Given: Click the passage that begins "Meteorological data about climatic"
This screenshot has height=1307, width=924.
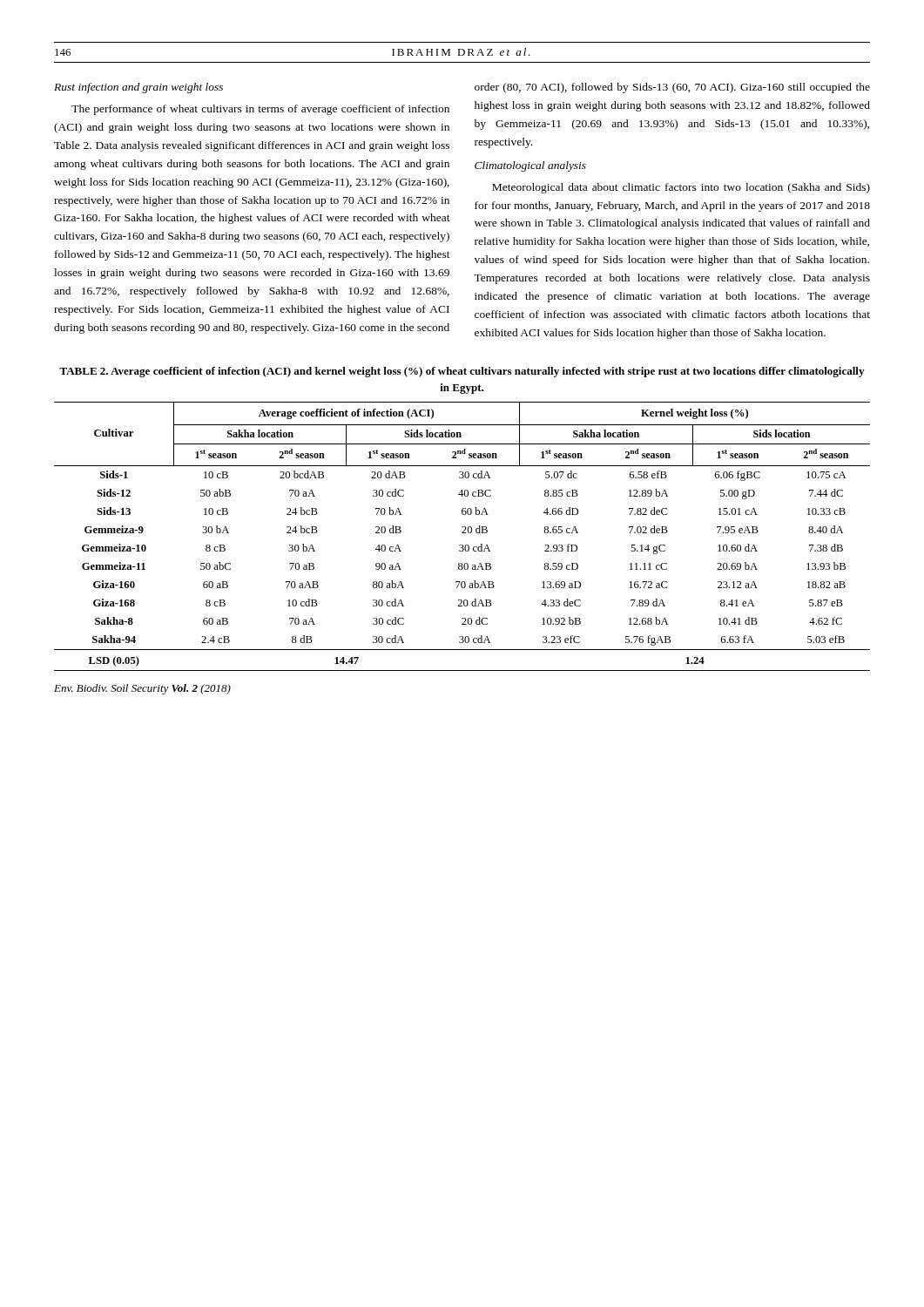Looking at the screenshot, I should (x=672, y=260).
